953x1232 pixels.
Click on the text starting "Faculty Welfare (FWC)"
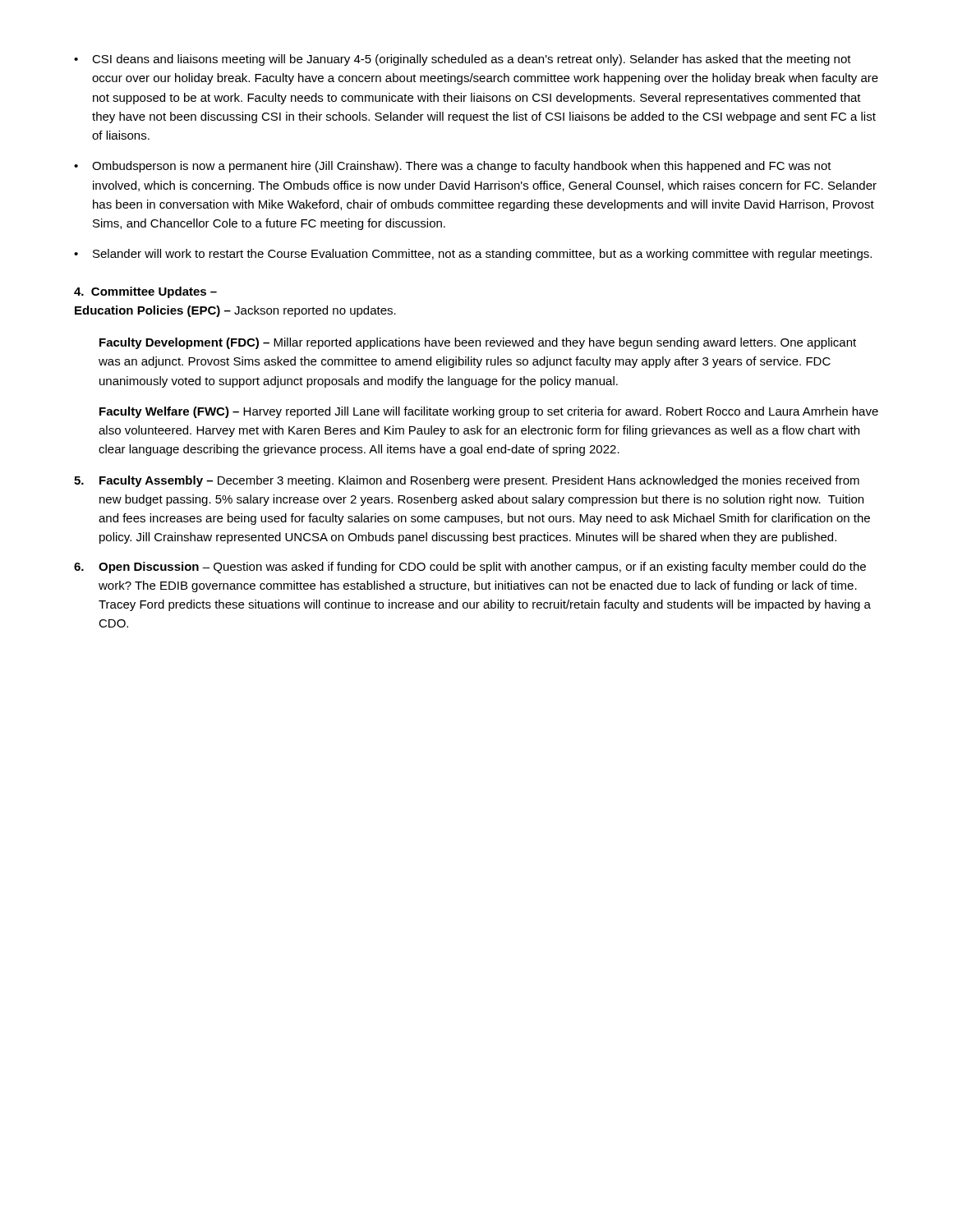[x=489, y=430]
